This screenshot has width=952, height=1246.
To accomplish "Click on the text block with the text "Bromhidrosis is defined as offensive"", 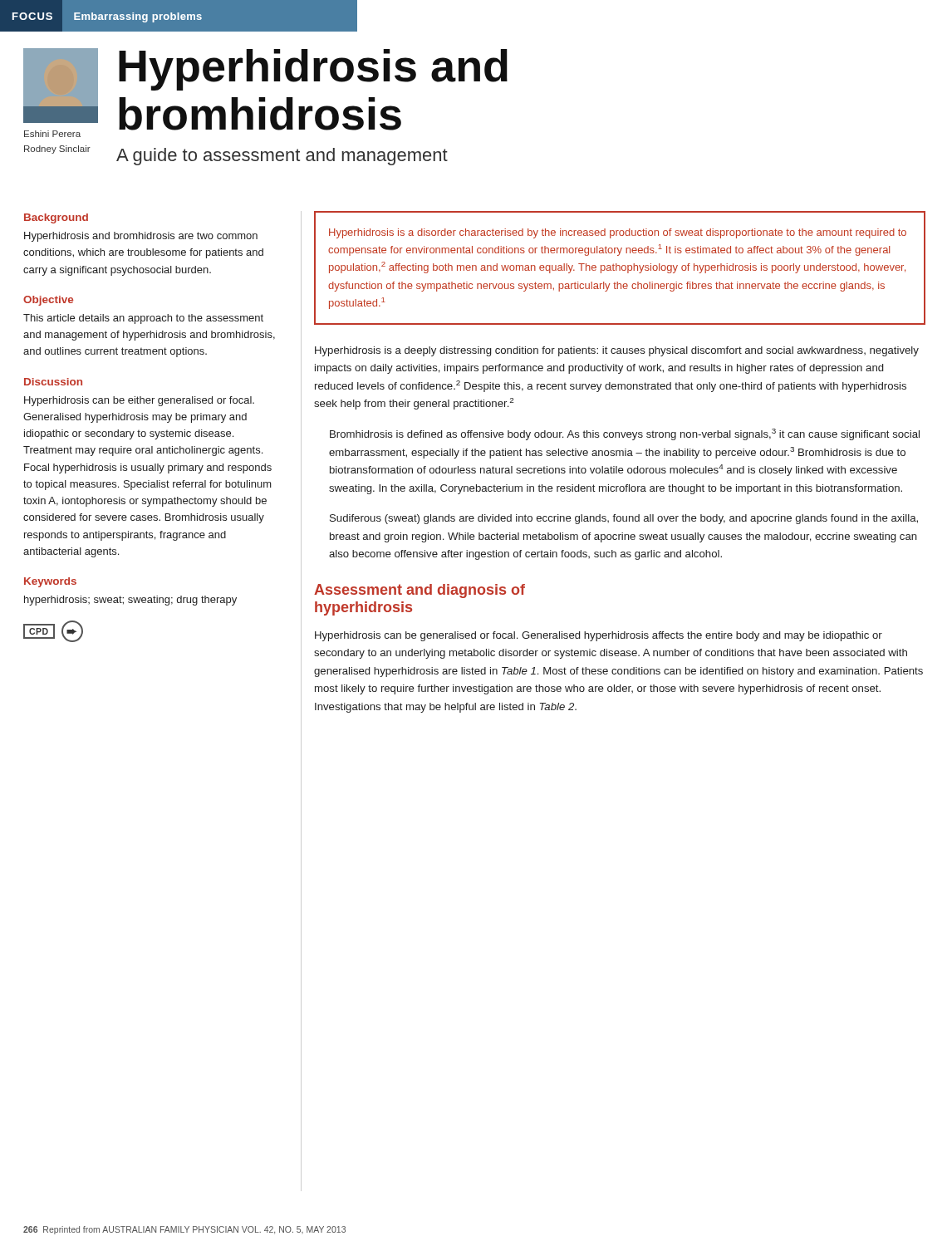I will click(625, 460).
